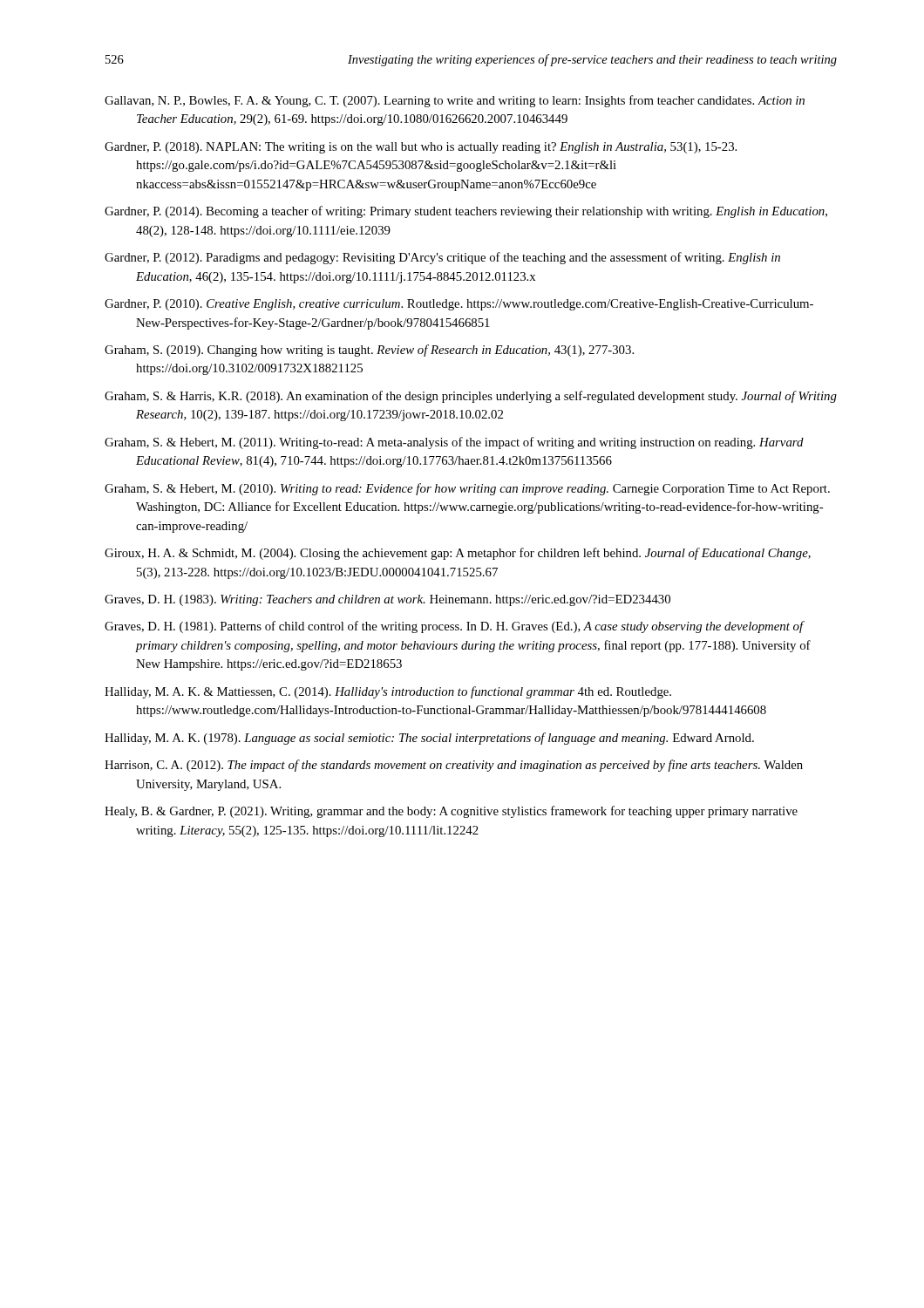This screenshot has height=1308, width=924.
Task: Locate the block of text that opens with "Gardner, P. (2018). NAPLAN: The writing"
Action: coord(421,165)
